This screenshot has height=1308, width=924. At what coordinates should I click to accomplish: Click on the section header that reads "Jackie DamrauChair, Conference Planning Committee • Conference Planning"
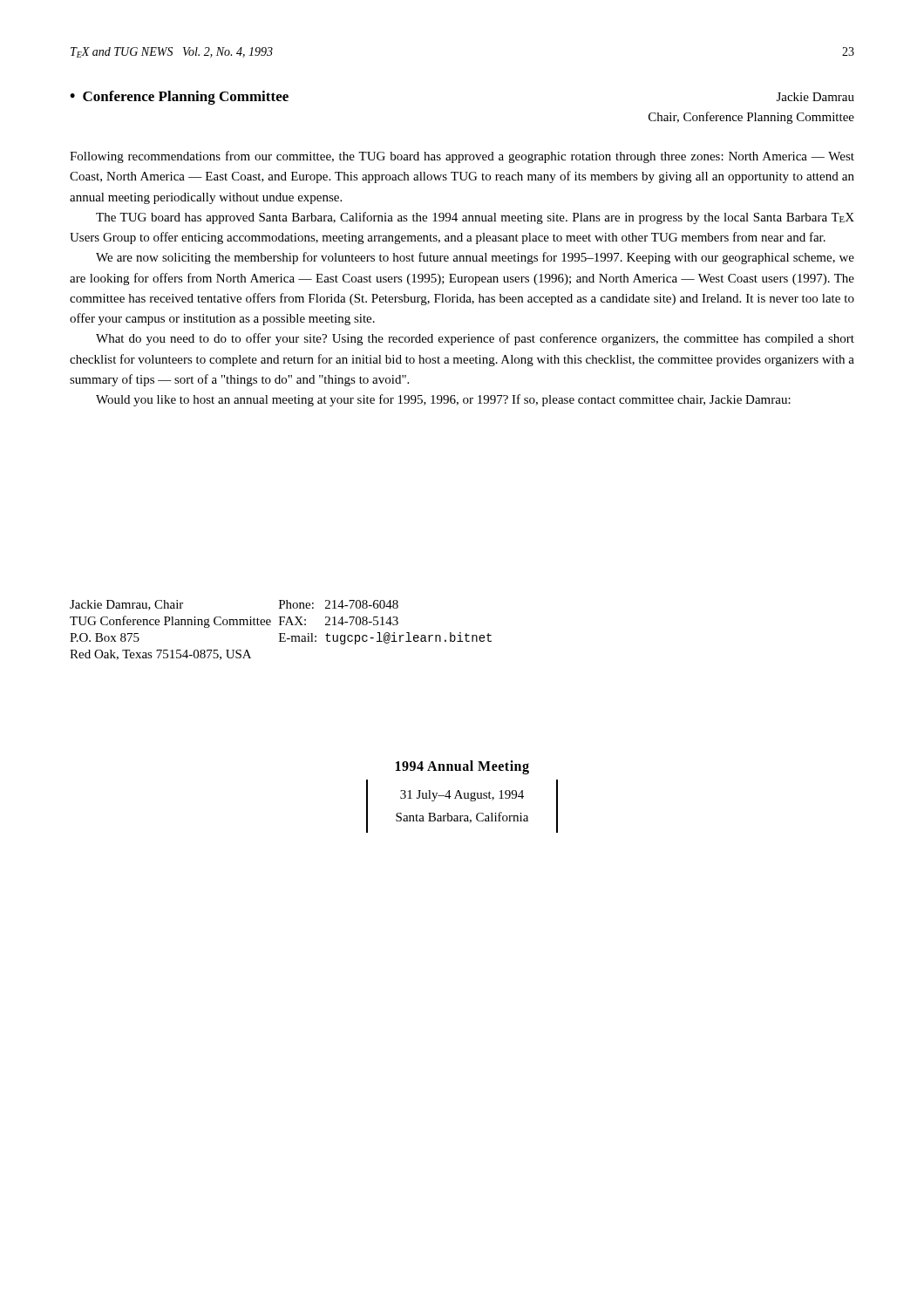[169, 97]
